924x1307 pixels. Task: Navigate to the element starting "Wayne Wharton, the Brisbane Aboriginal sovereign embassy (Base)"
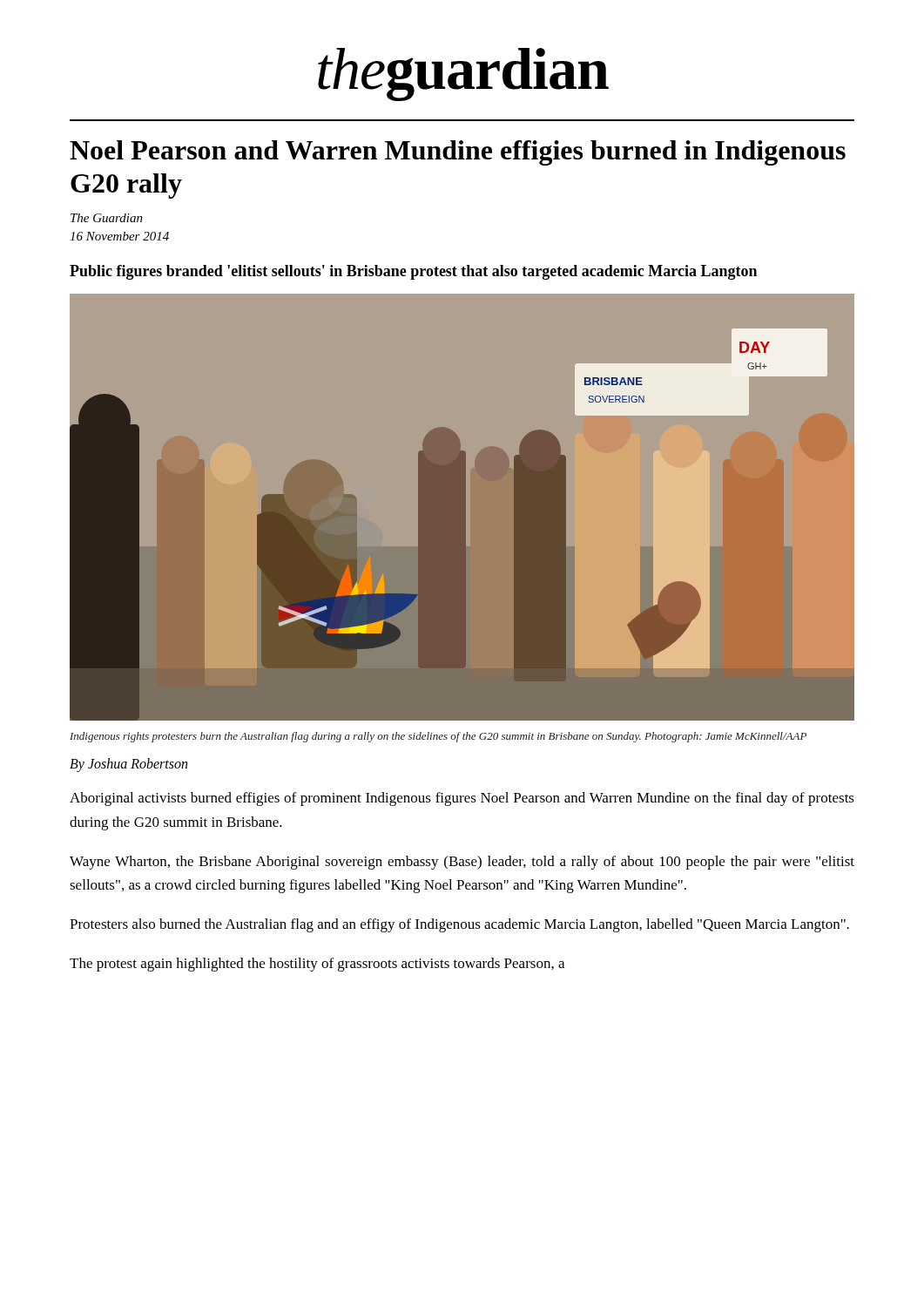click(x=462, y=873)
